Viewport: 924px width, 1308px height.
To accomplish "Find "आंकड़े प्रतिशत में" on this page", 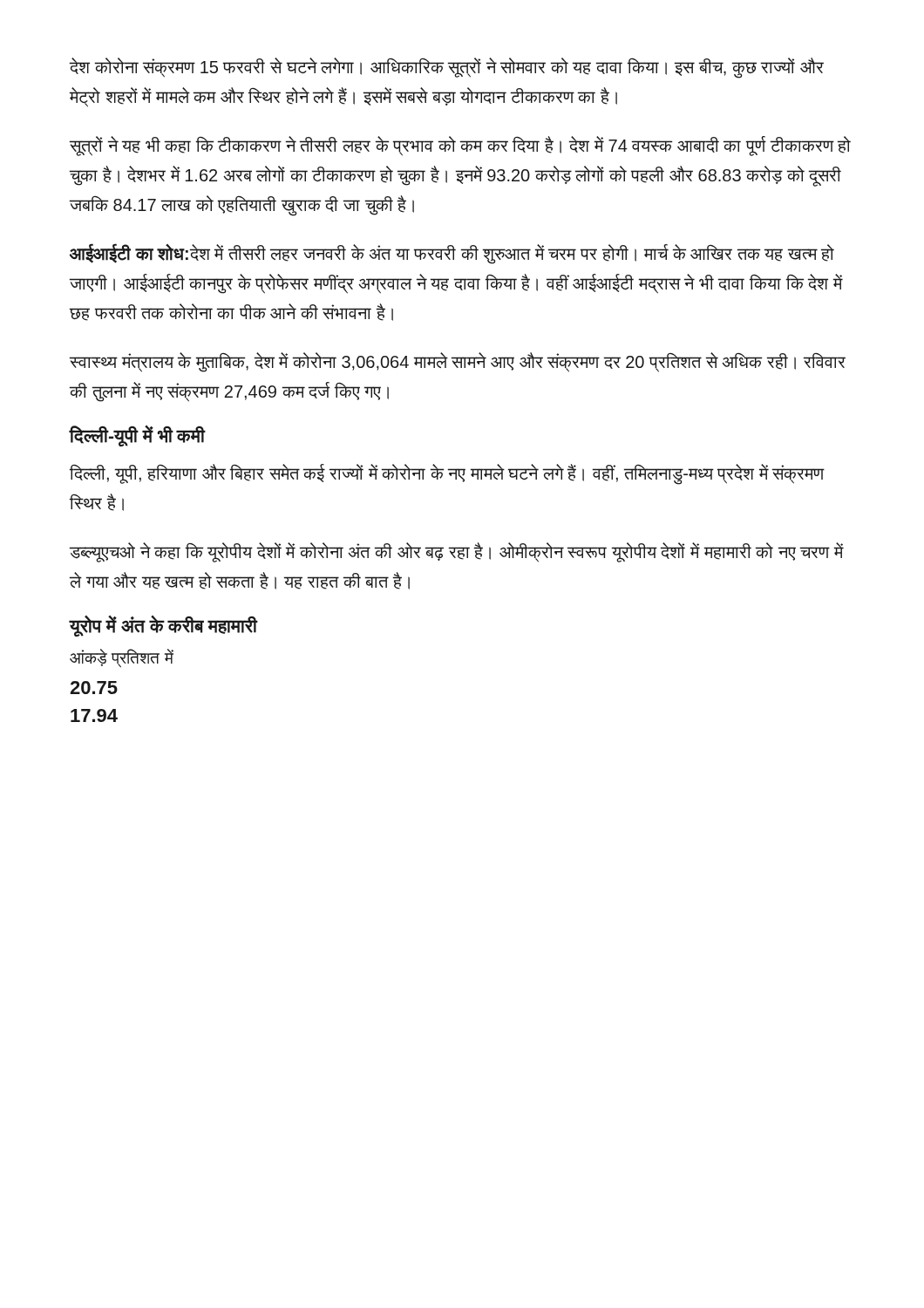I will pos(121,658).
